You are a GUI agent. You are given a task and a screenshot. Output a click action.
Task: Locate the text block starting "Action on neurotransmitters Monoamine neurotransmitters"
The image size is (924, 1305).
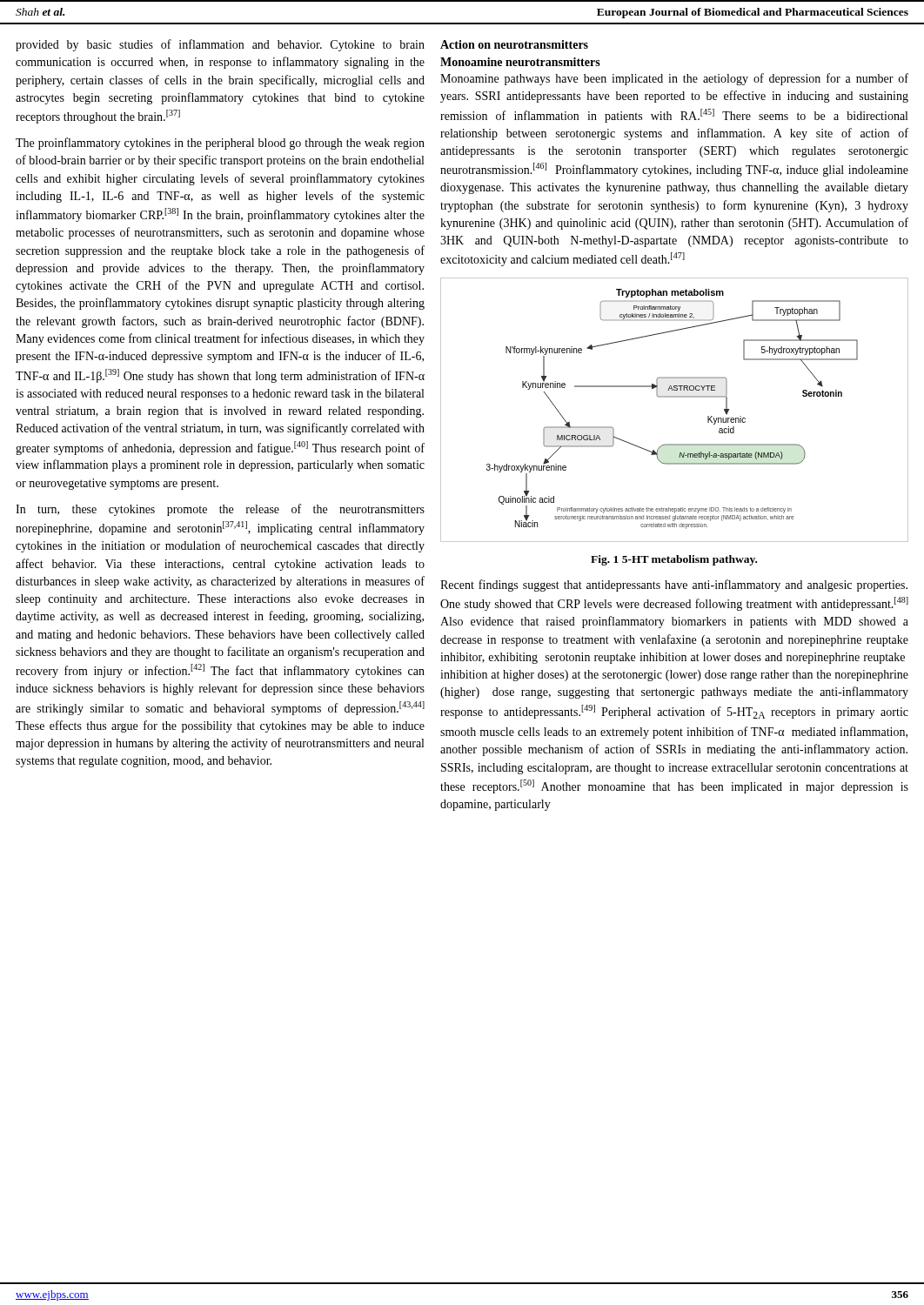514,44
